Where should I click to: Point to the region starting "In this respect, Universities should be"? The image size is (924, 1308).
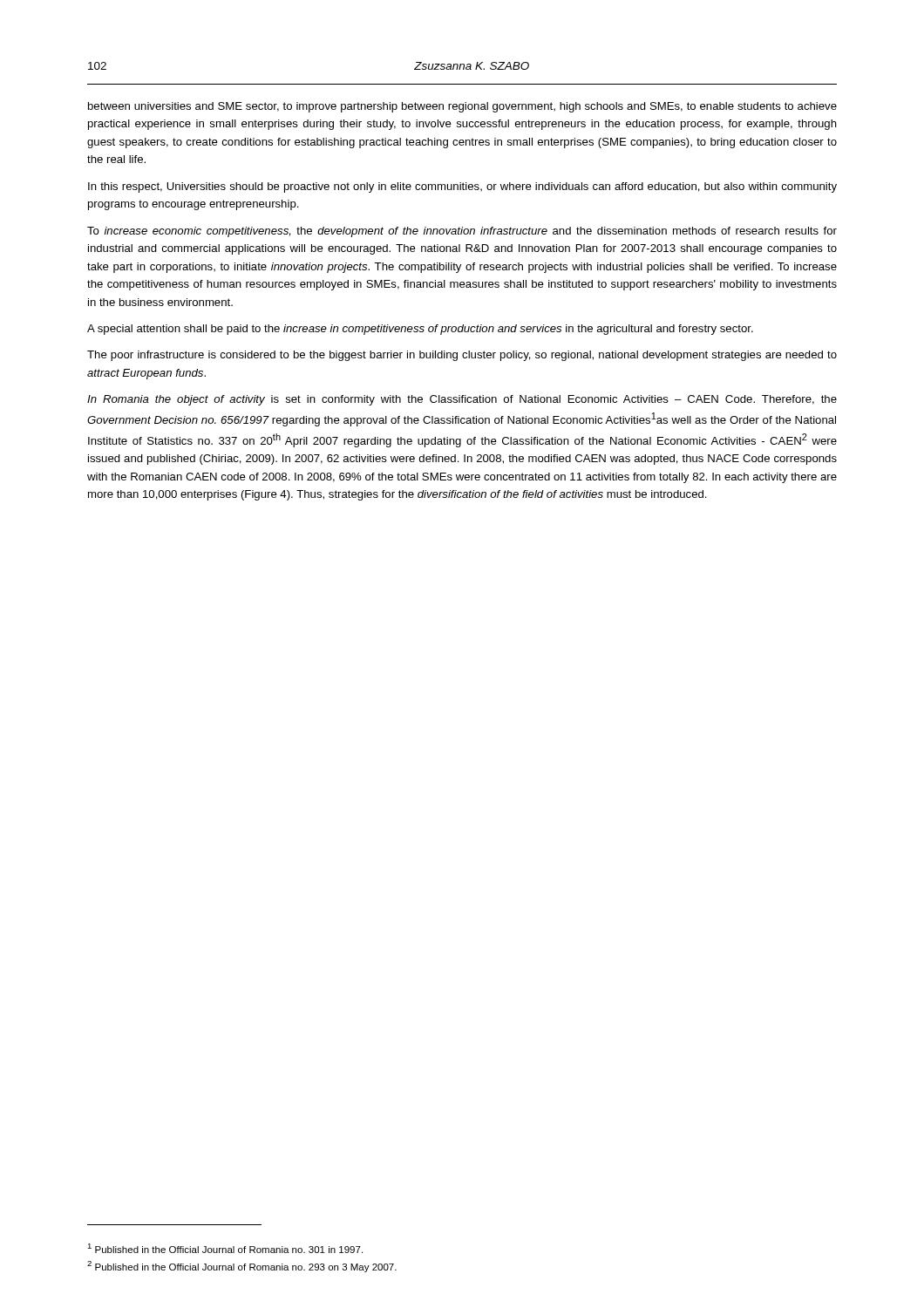coord(462,195)
